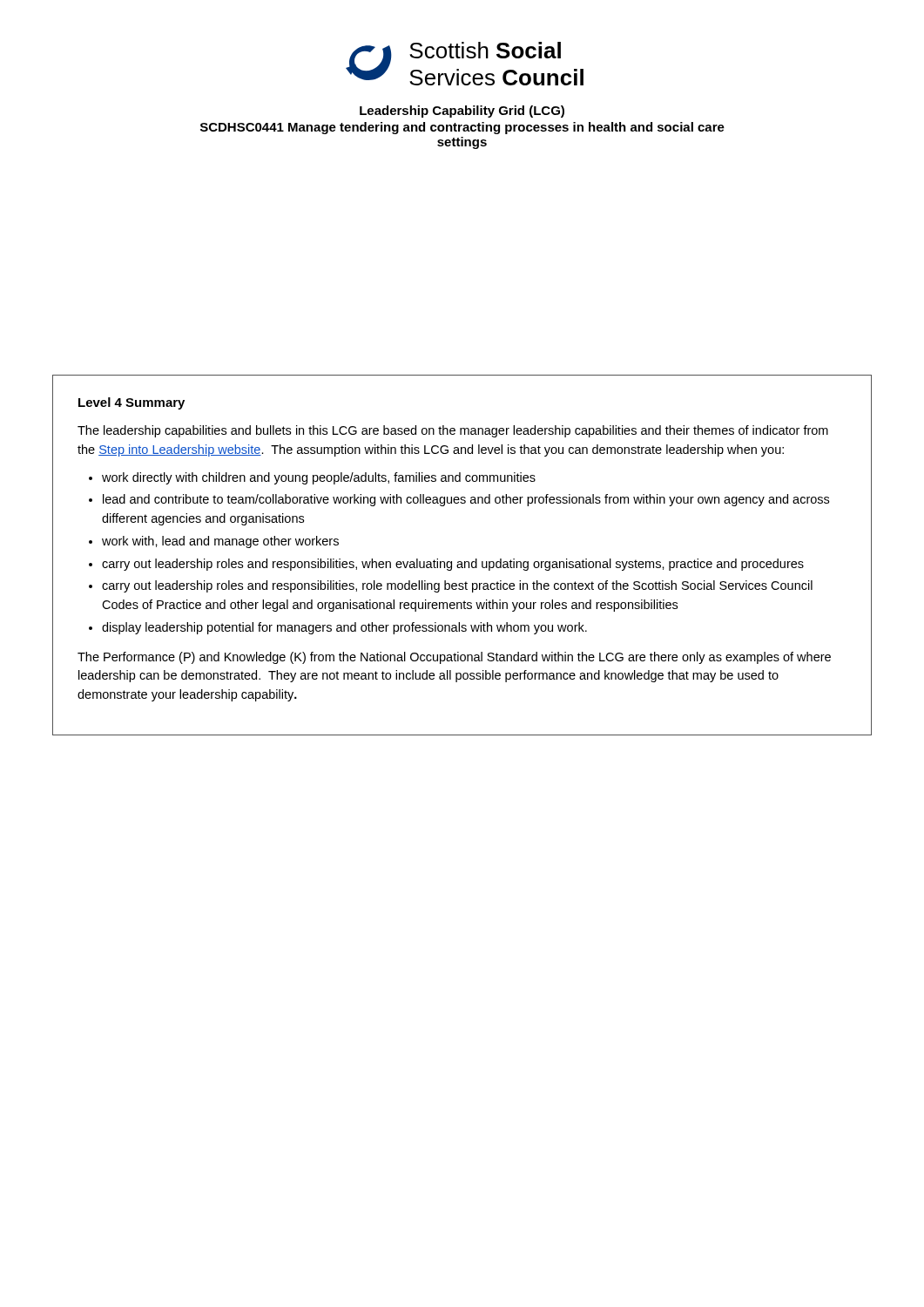
Task: Find a section header
Action: 131,402
